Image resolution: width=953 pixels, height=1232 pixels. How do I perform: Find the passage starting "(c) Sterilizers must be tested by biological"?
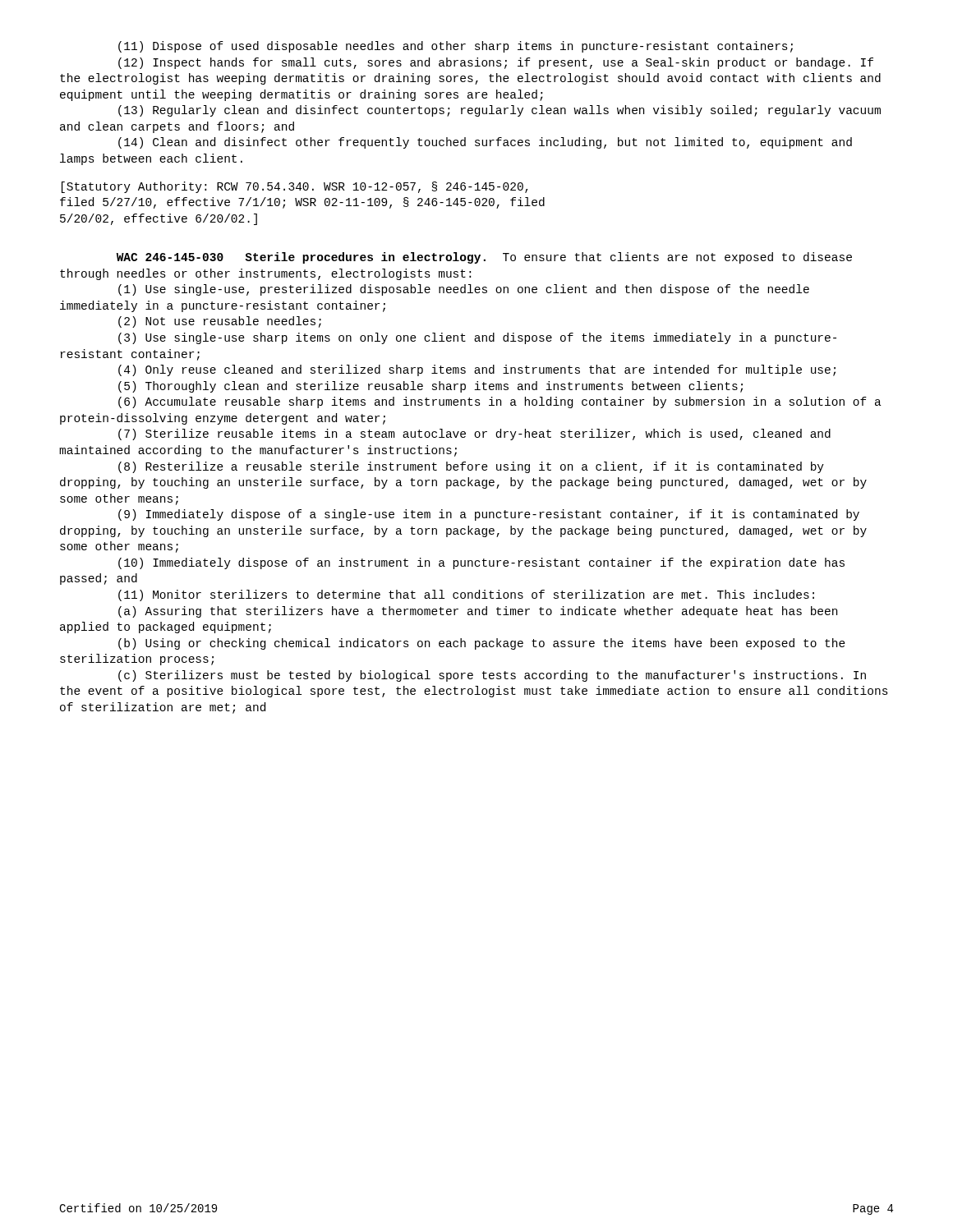tap(476, 692)
